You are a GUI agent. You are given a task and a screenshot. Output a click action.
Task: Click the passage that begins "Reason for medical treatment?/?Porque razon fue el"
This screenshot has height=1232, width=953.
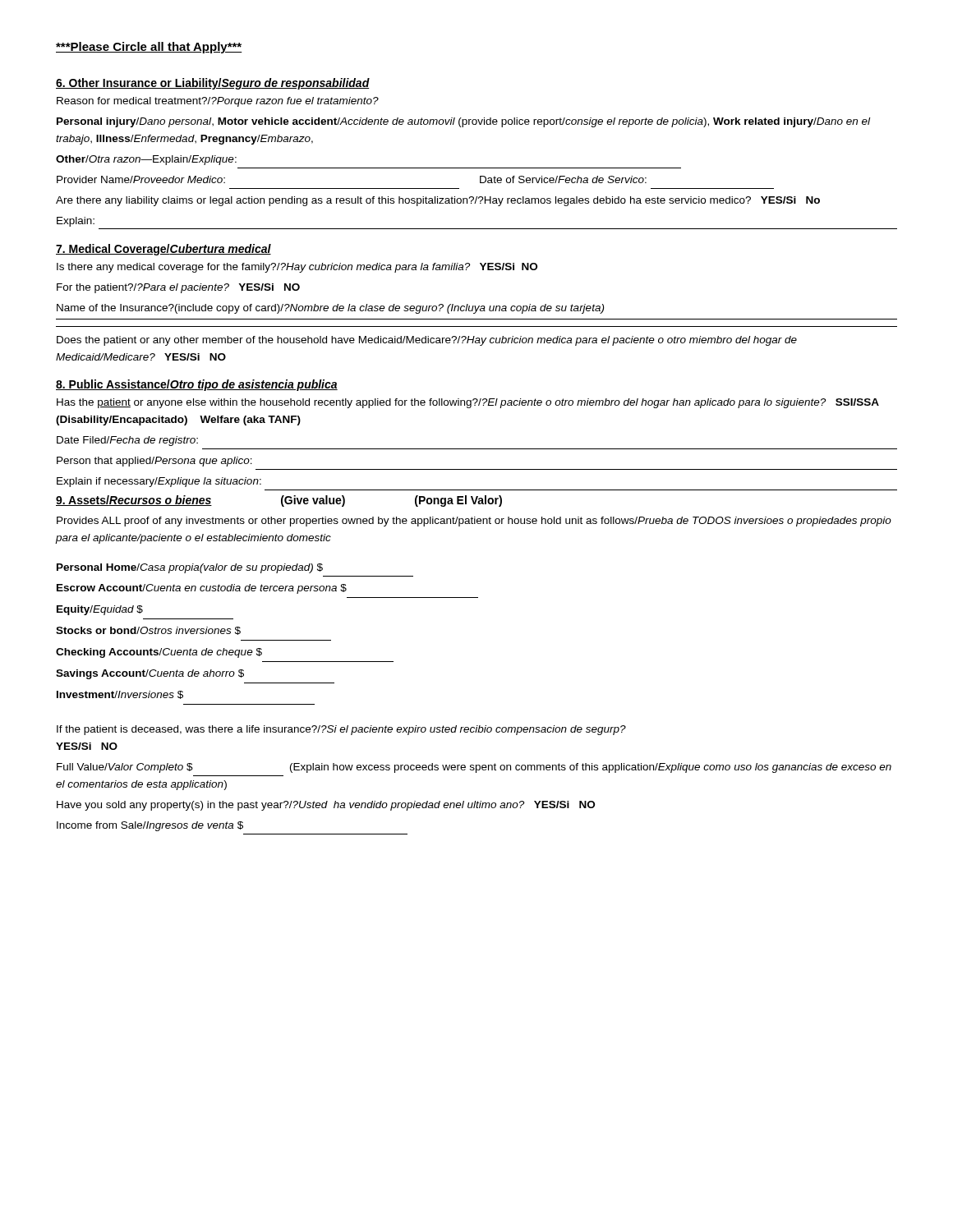point(217,101)
